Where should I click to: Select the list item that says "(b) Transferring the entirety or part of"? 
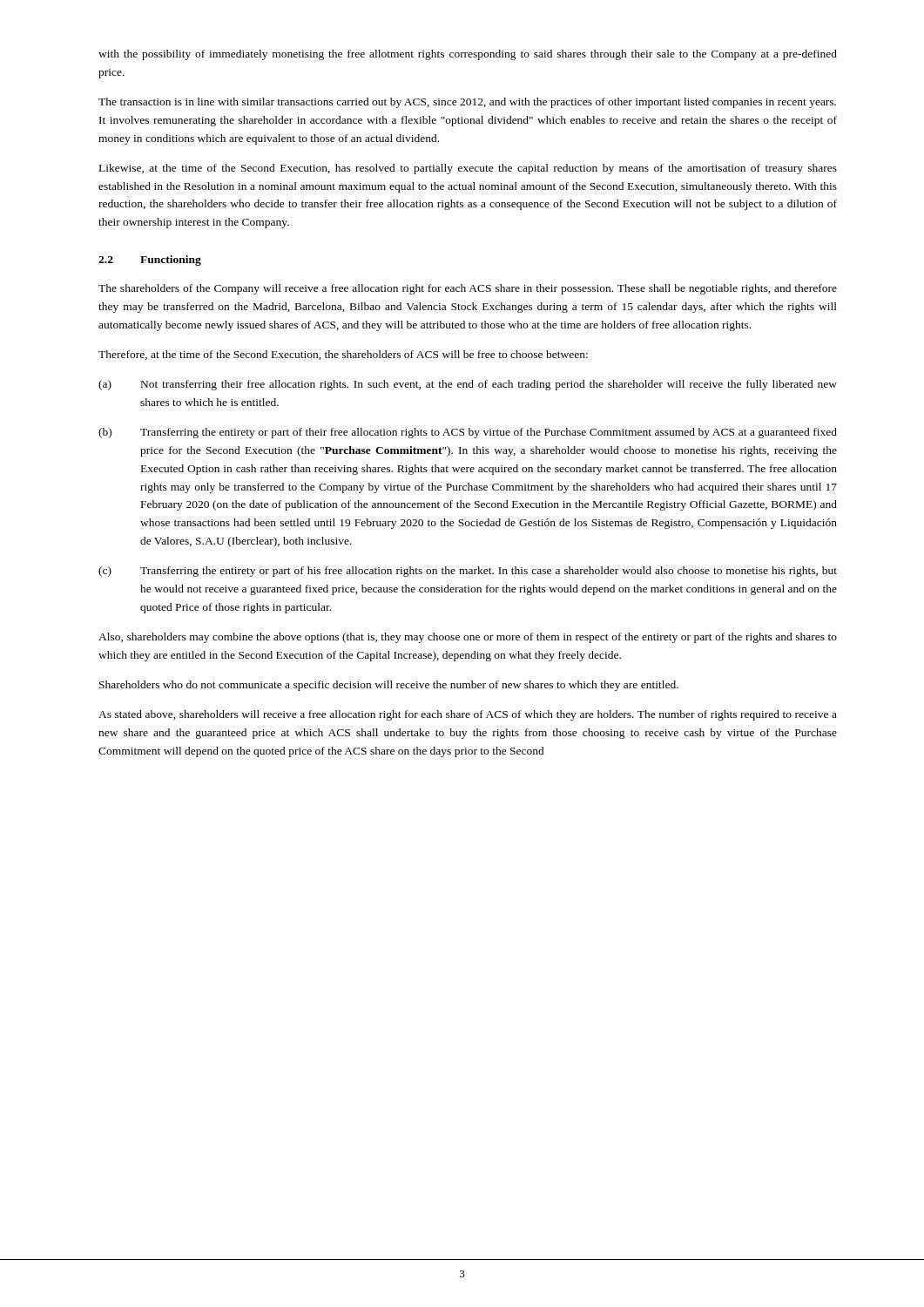click(x=468, y=487)
